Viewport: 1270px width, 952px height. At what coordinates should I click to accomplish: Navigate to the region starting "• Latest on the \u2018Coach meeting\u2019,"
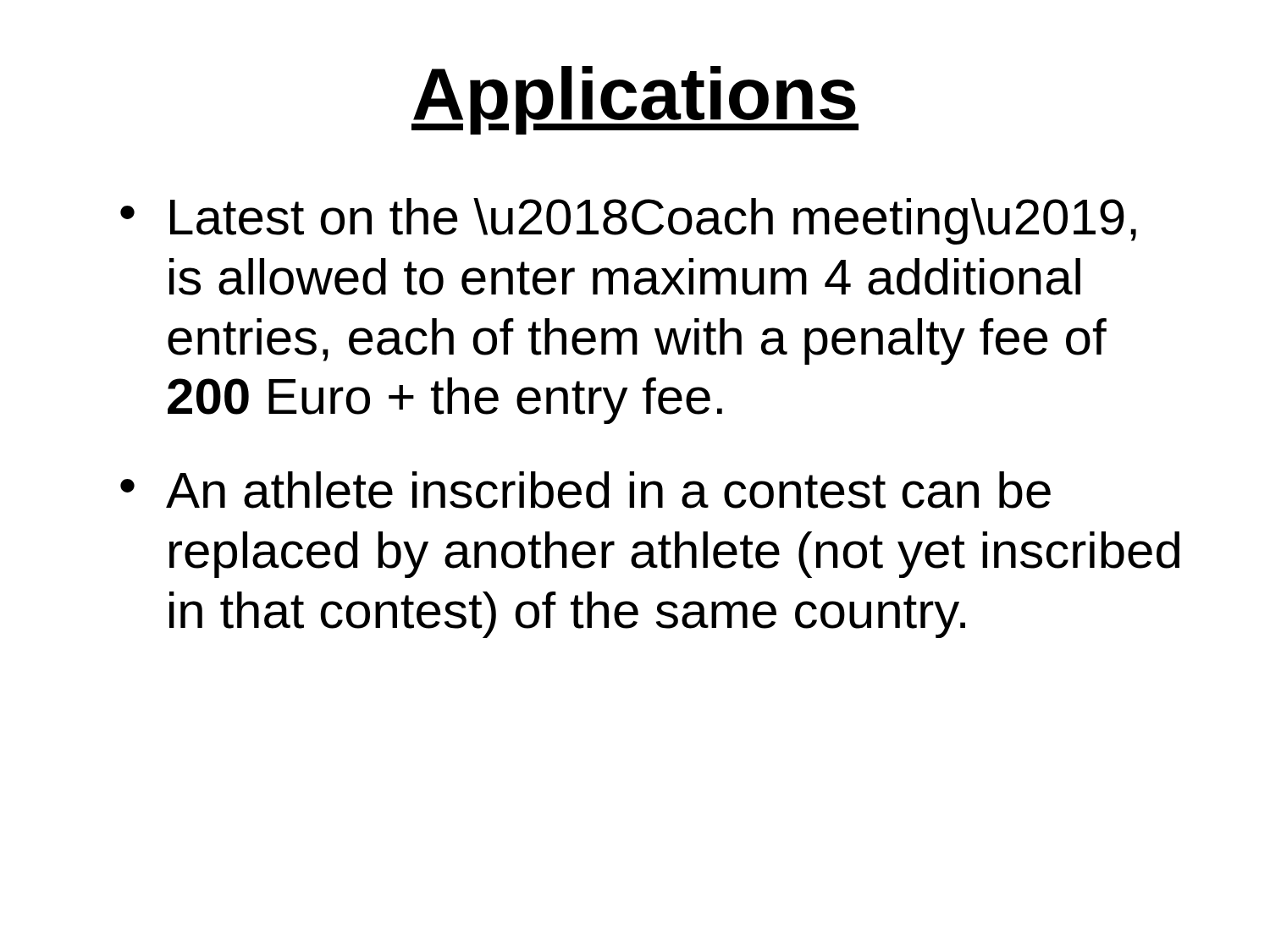coord(652,308)
